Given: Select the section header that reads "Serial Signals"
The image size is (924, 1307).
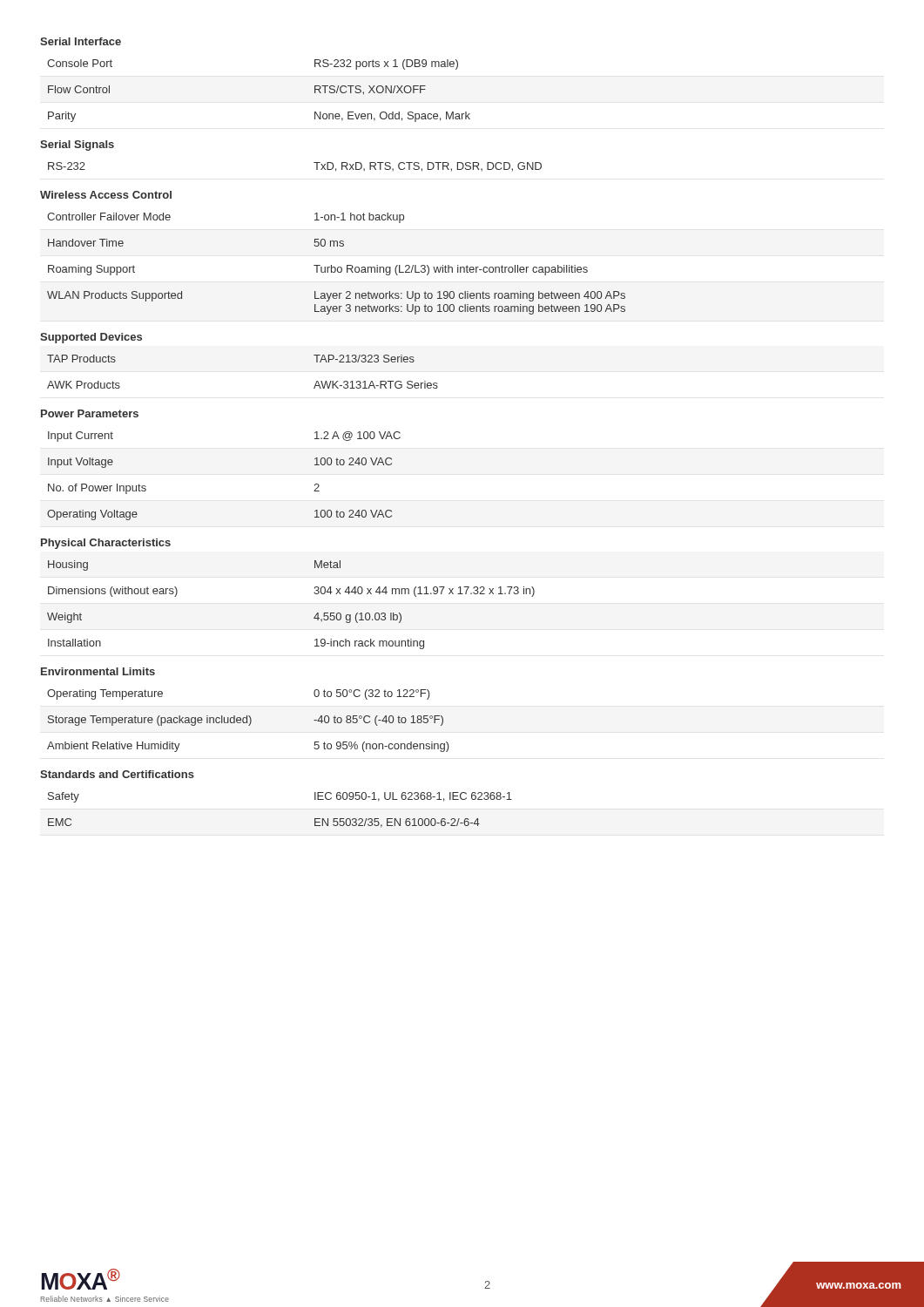Looking at the screenshot, I should tap(77, 144).
